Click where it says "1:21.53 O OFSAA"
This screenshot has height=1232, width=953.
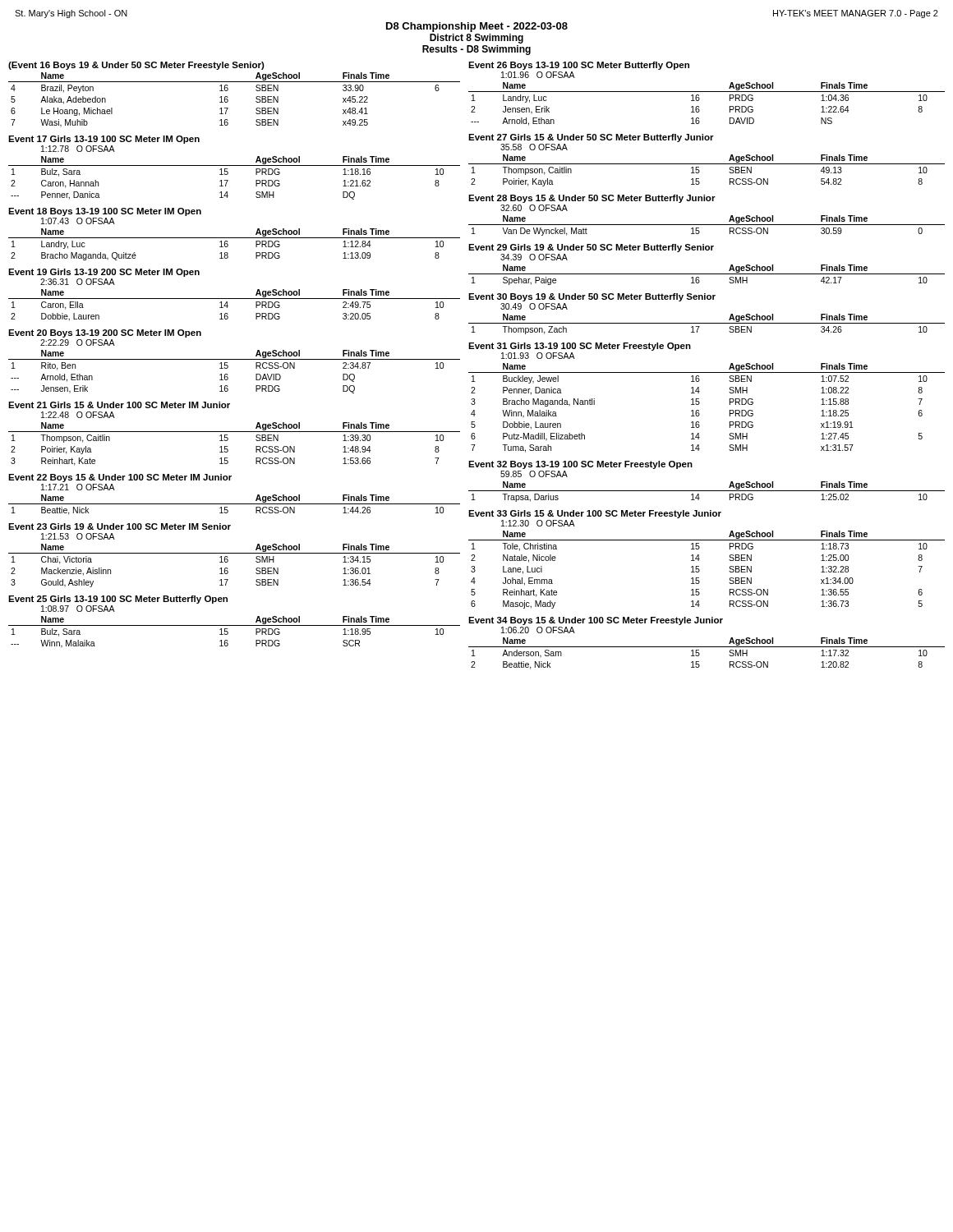click(x=63, y=536)
